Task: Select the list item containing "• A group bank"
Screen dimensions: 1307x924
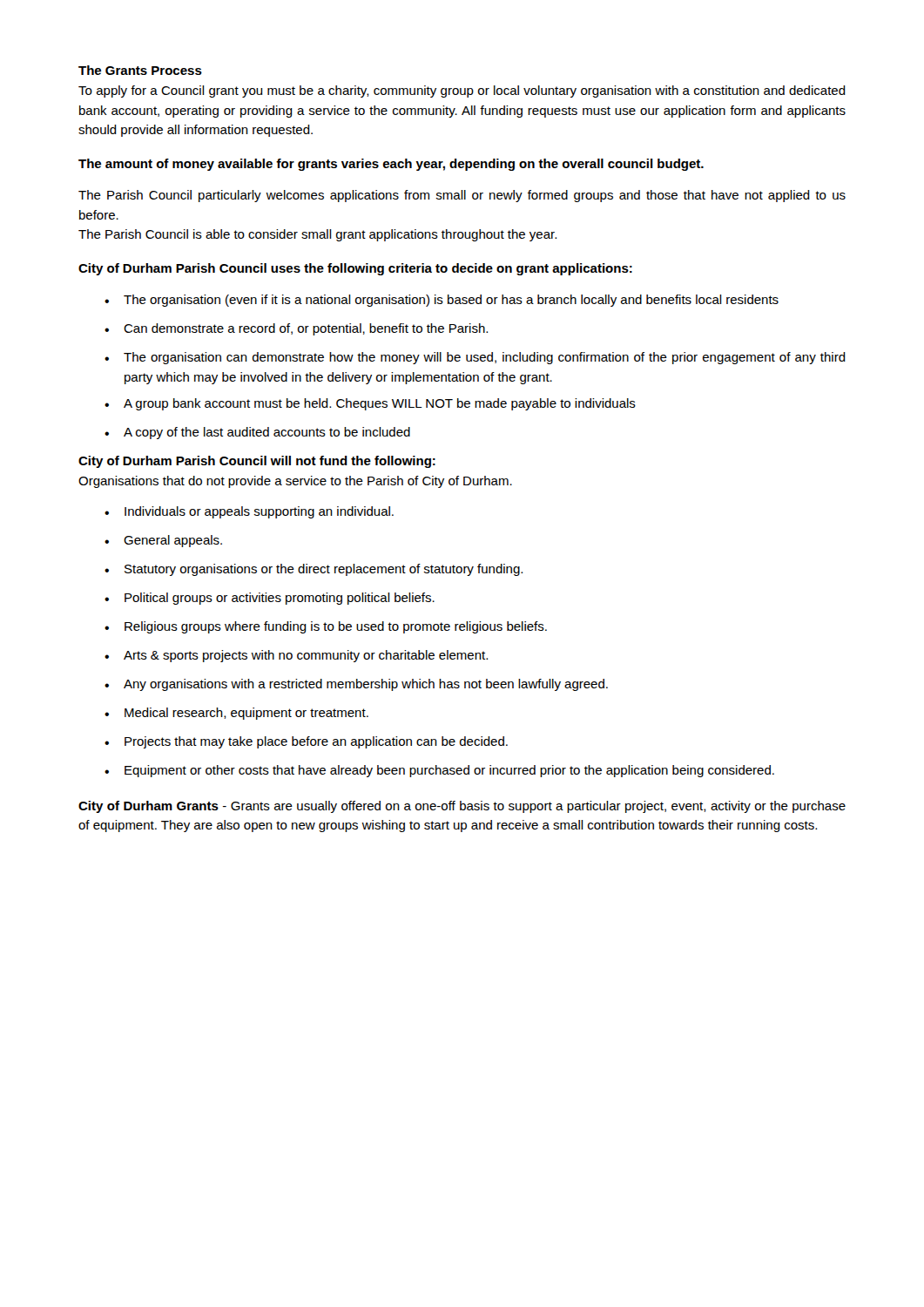Action: point(475,405)
